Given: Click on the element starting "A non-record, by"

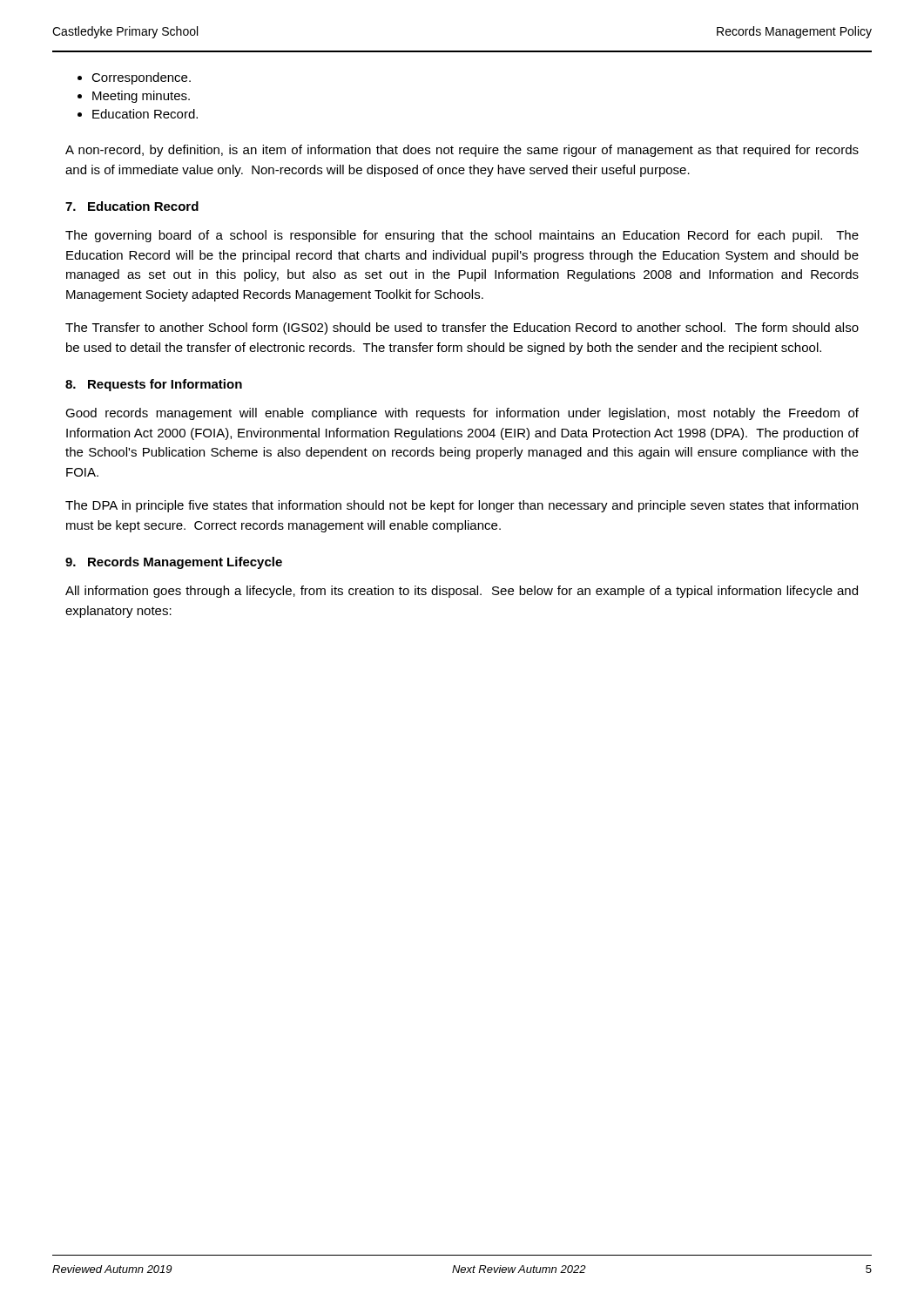Looking at the screenshot, I should pyautogui.click(x=462, y=159).
